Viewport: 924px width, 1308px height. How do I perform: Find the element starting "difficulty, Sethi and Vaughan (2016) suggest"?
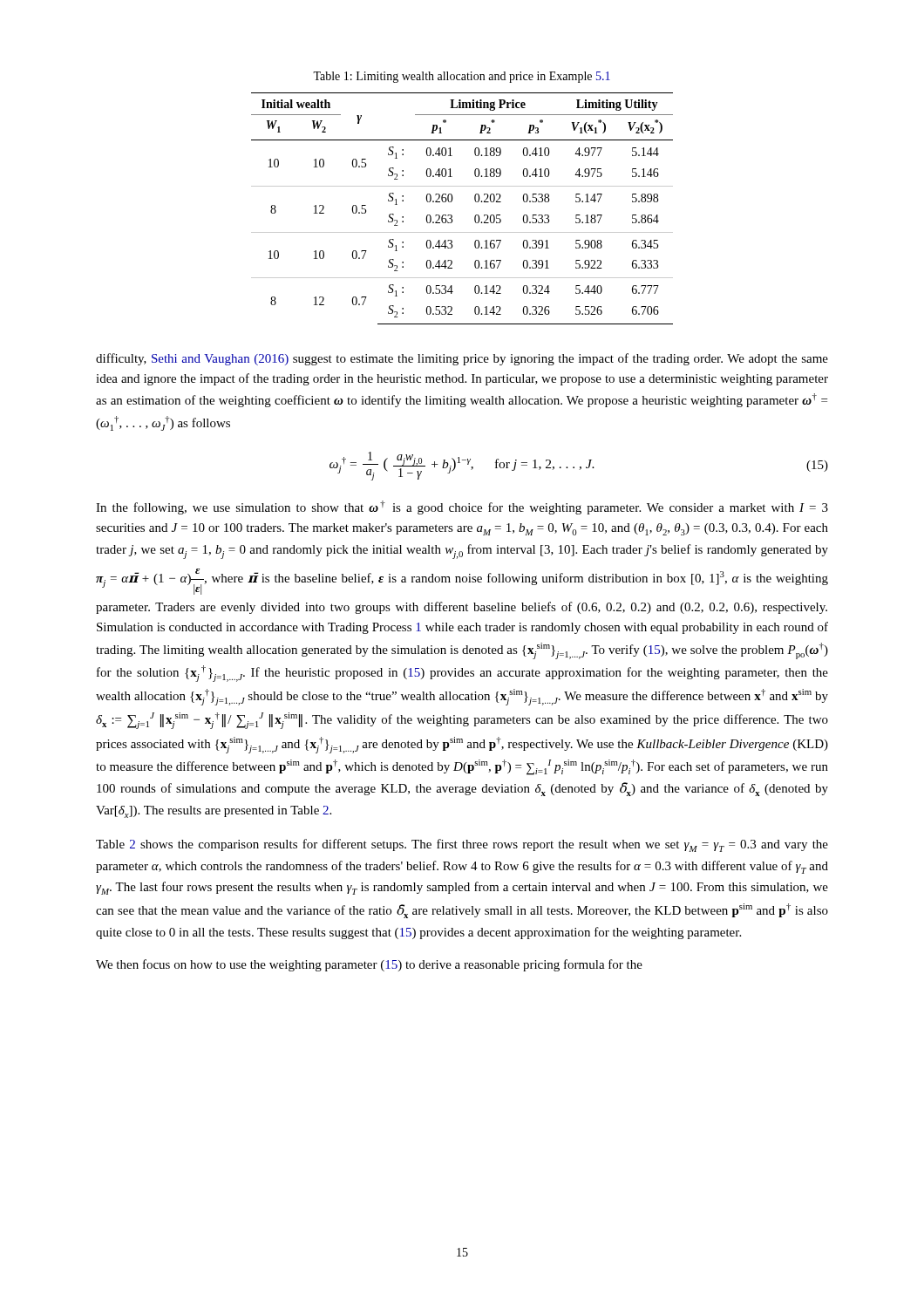click(x=462, y=392)
